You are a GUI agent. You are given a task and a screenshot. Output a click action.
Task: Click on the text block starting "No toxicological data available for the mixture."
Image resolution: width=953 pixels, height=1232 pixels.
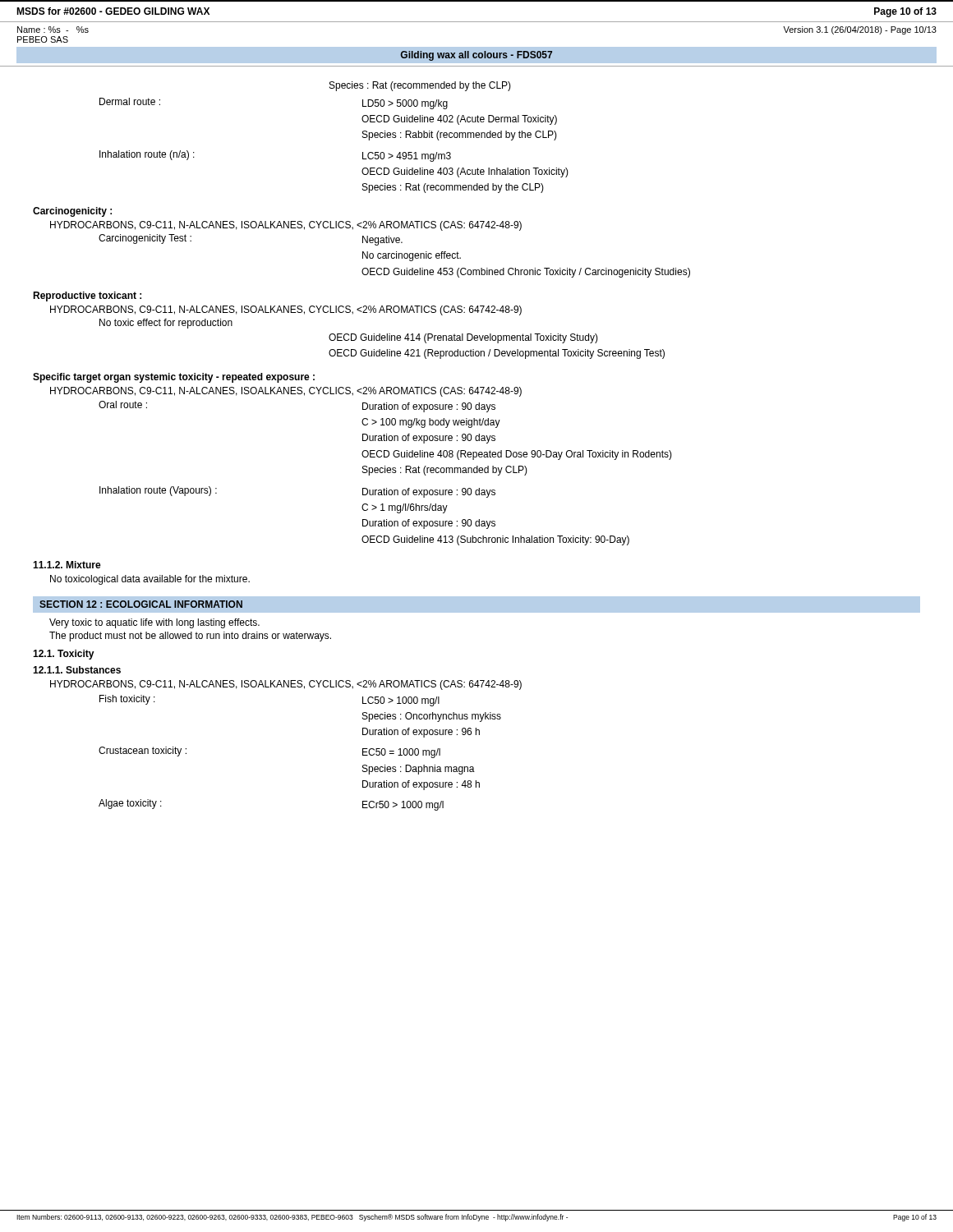pos(150,579)
